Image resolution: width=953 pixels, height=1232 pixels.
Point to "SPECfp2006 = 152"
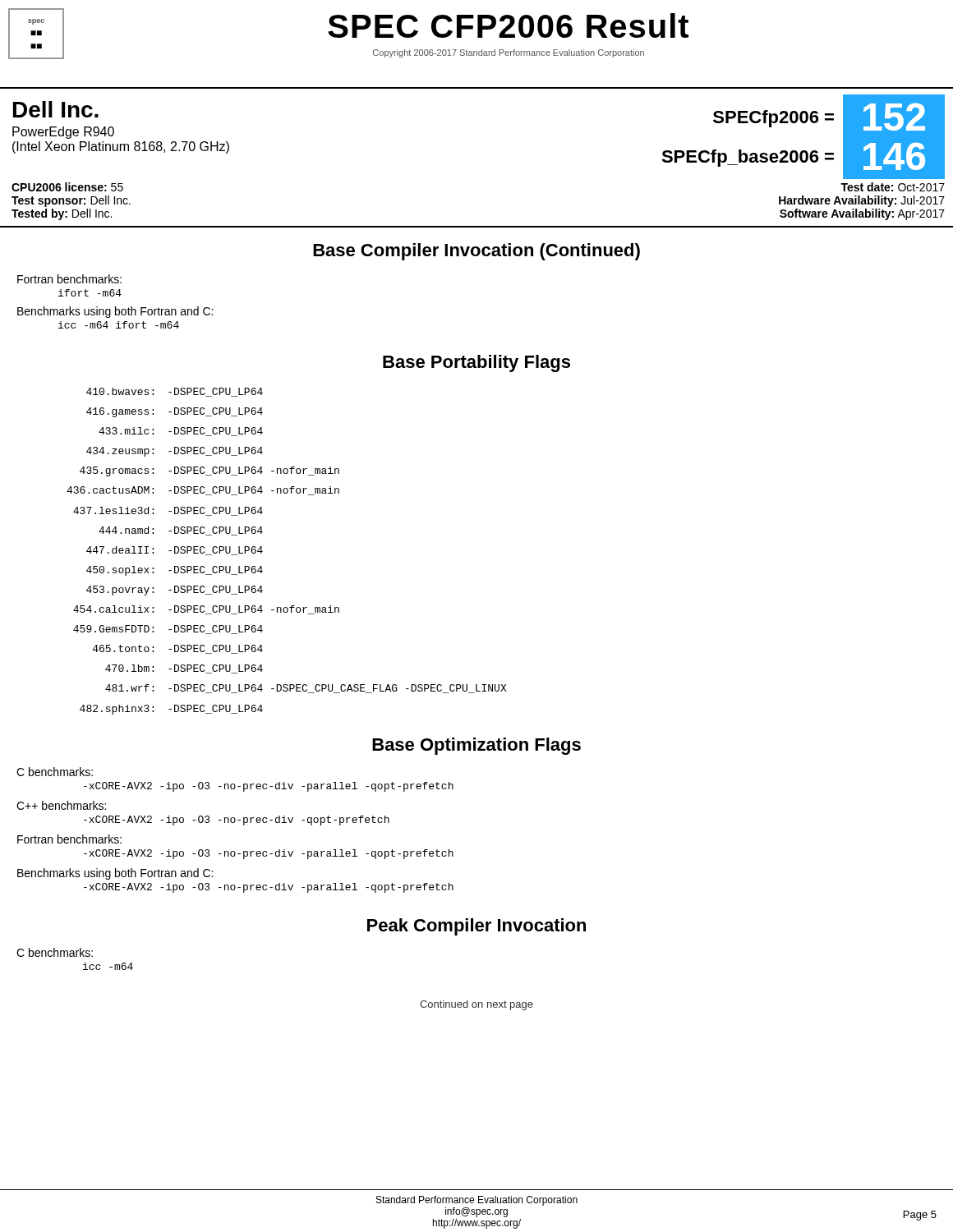829,117
